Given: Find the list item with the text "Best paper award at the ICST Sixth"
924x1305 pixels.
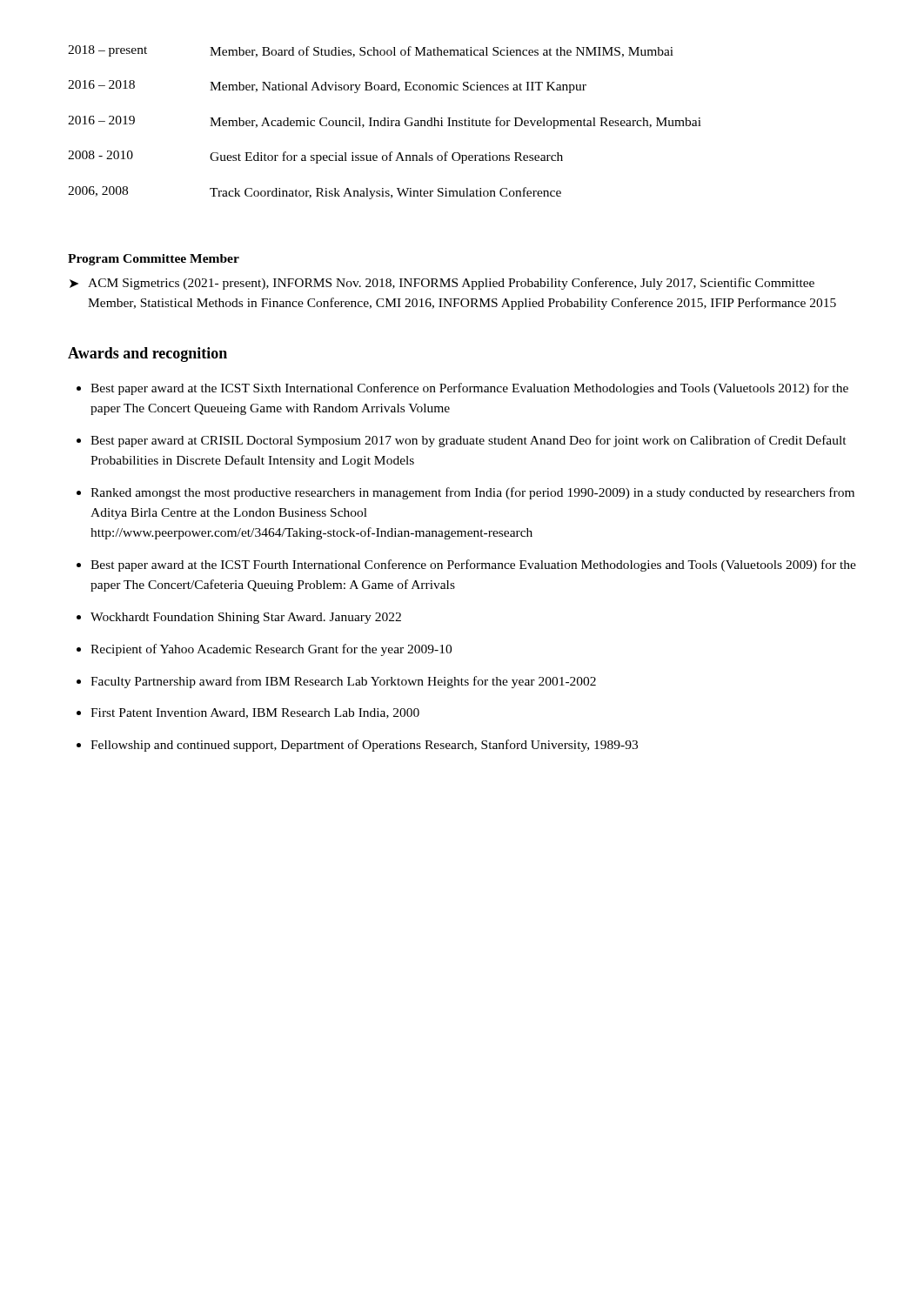Looking at the screenshot, I should pos(470,398).
